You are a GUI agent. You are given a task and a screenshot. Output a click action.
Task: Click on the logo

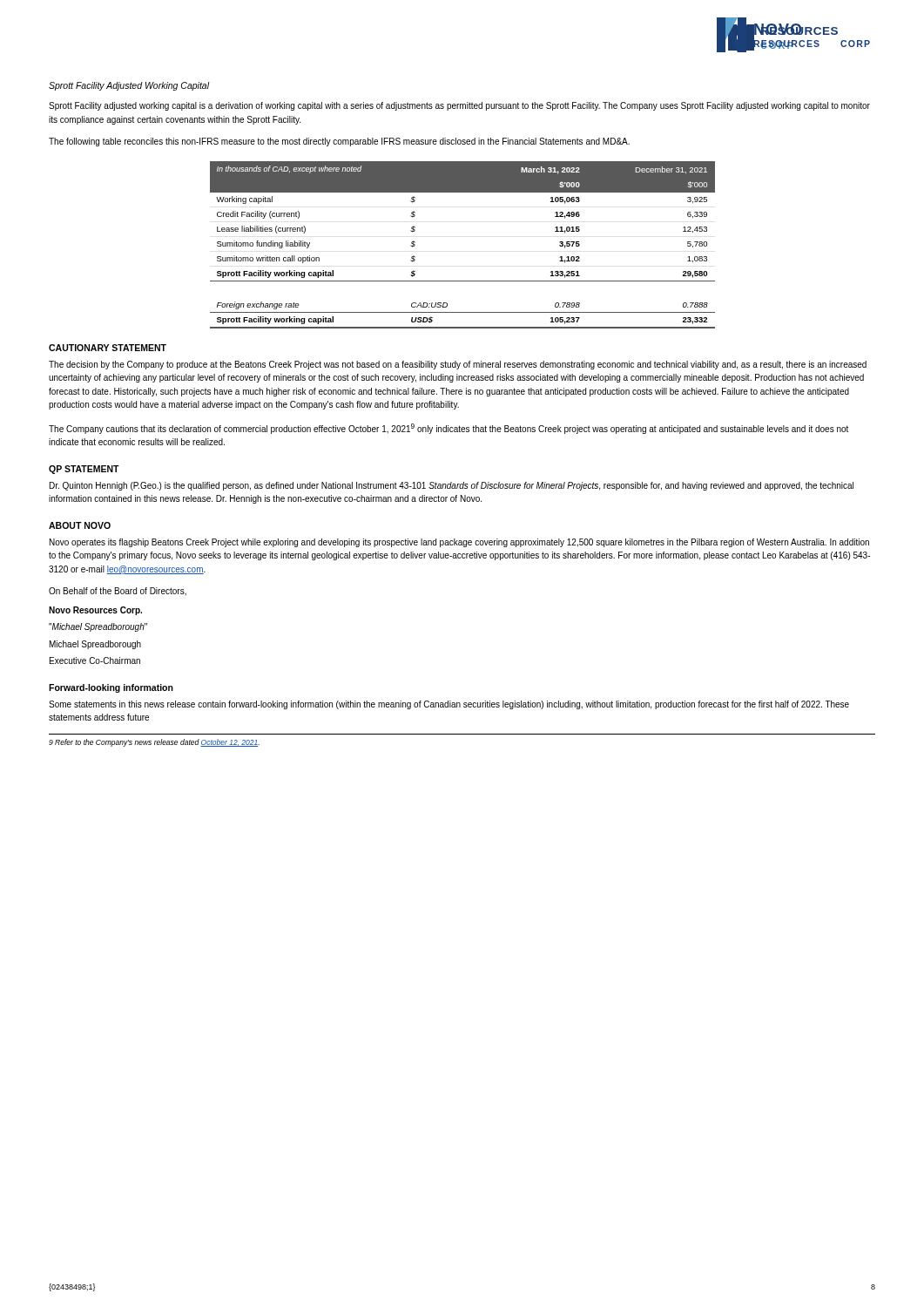pos(802,37)
